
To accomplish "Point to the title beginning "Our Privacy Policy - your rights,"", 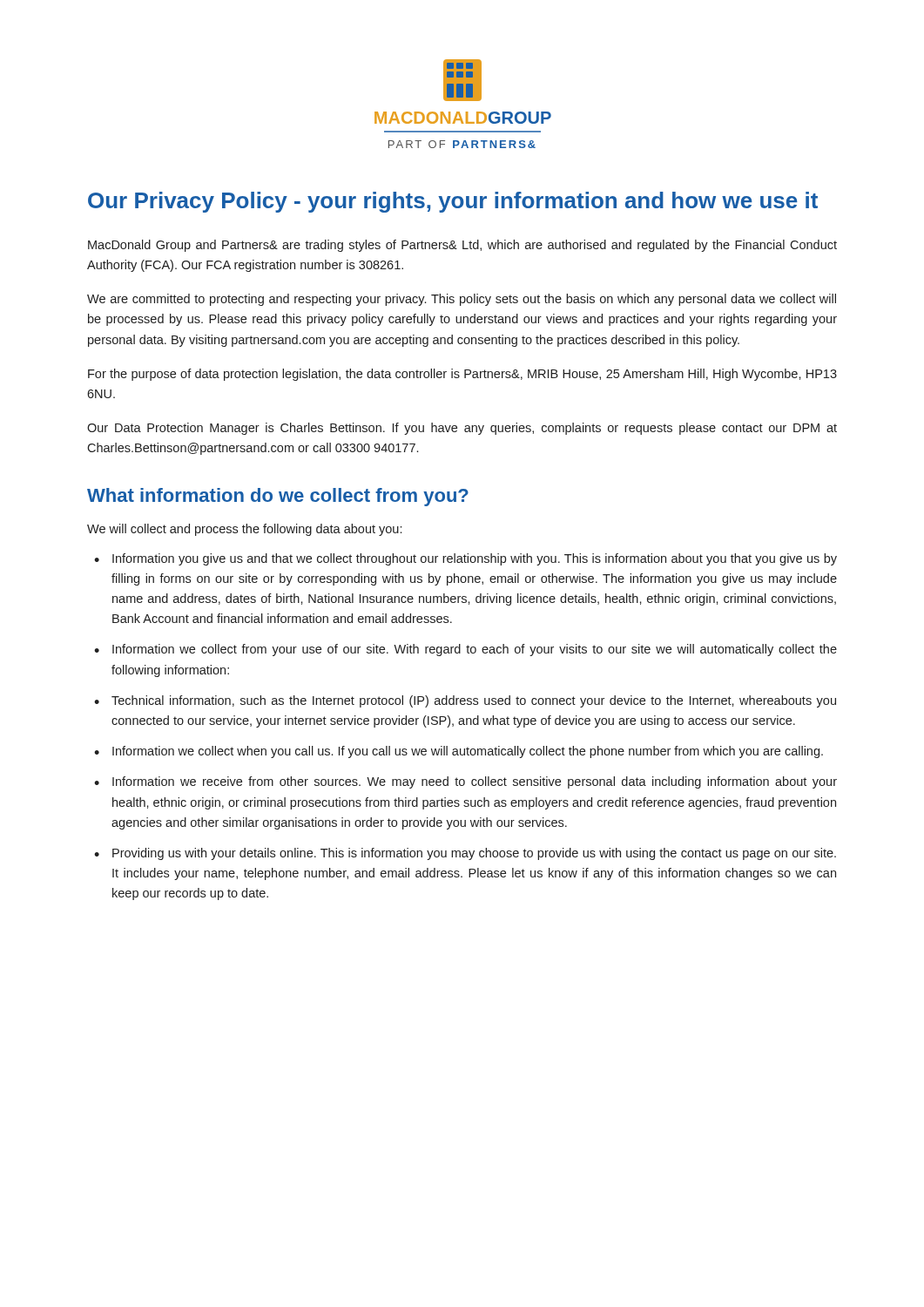I will point(462,201).
